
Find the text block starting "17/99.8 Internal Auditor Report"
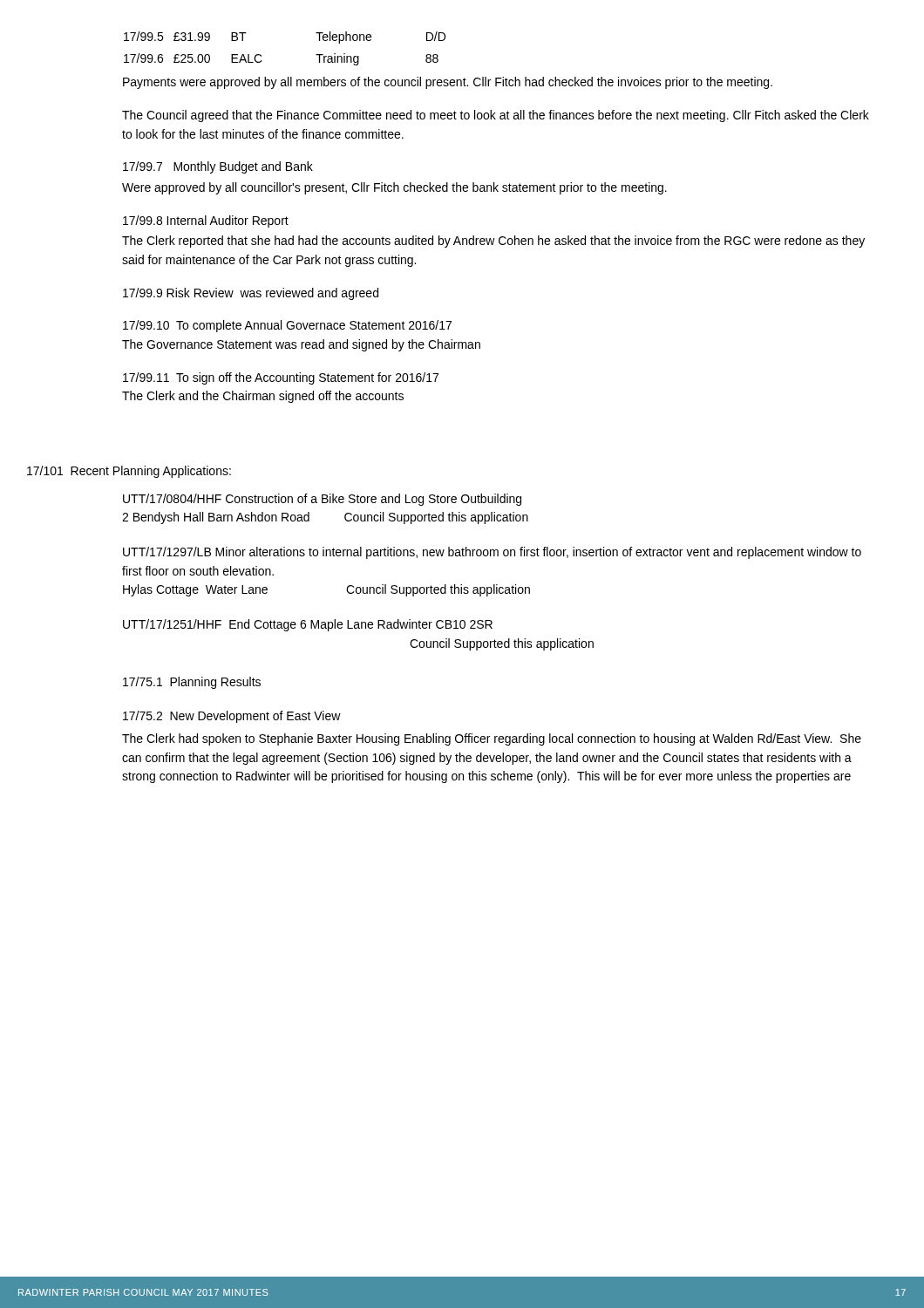[205, 220]
